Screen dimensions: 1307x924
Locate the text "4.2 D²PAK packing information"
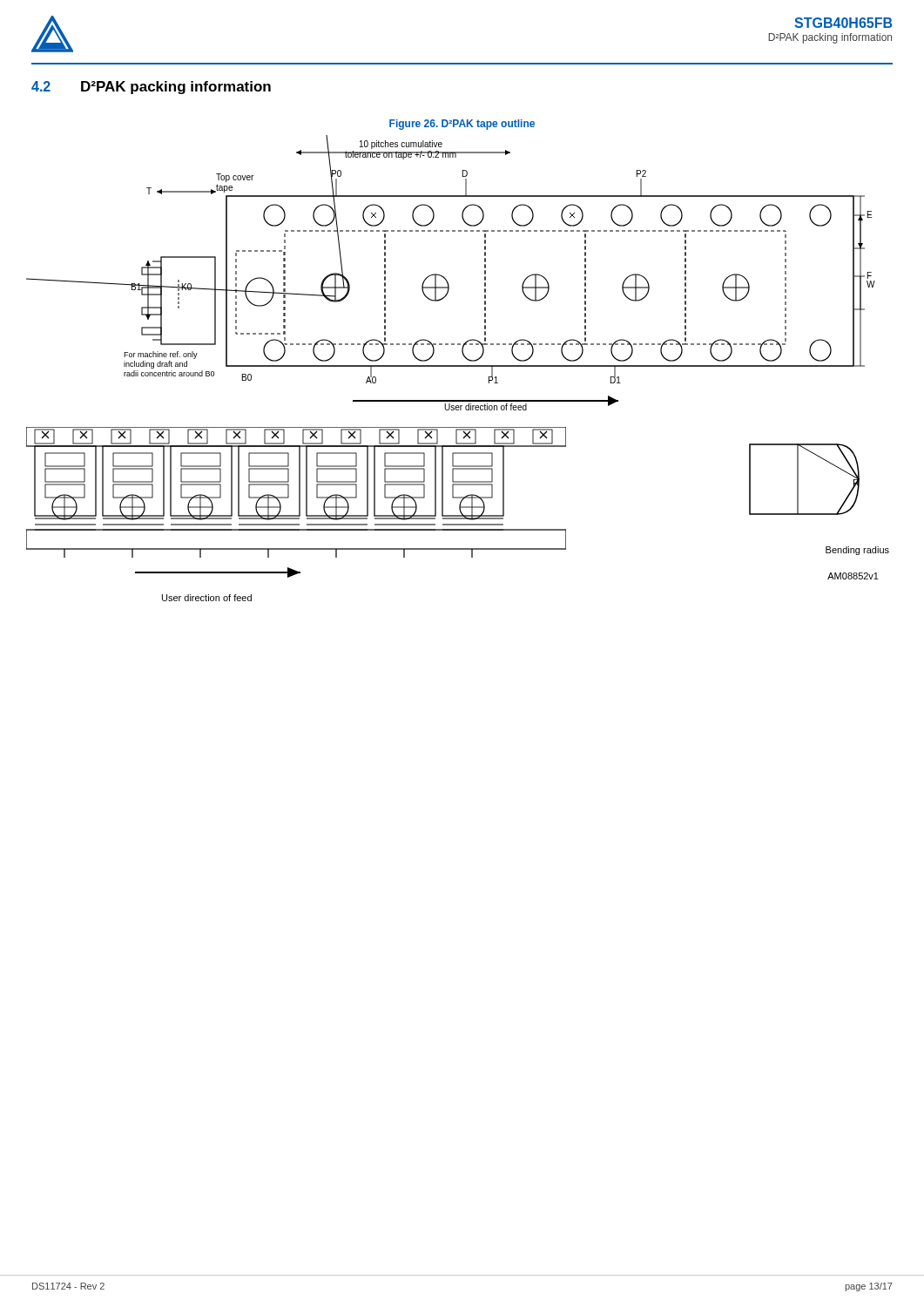pos(151,87)
